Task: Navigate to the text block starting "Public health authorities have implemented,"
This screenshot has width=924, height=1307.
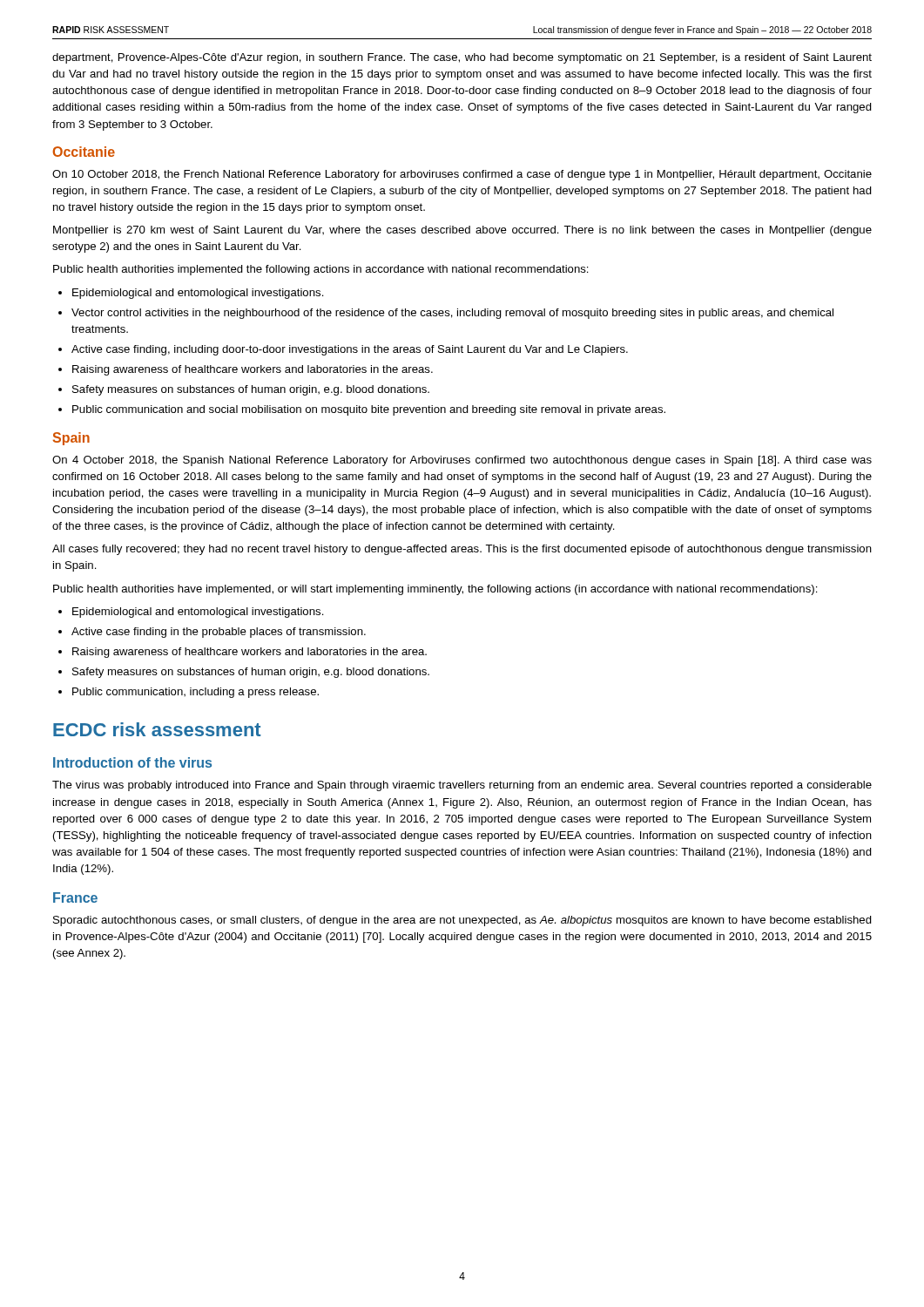Action: (x=462, y=588)
